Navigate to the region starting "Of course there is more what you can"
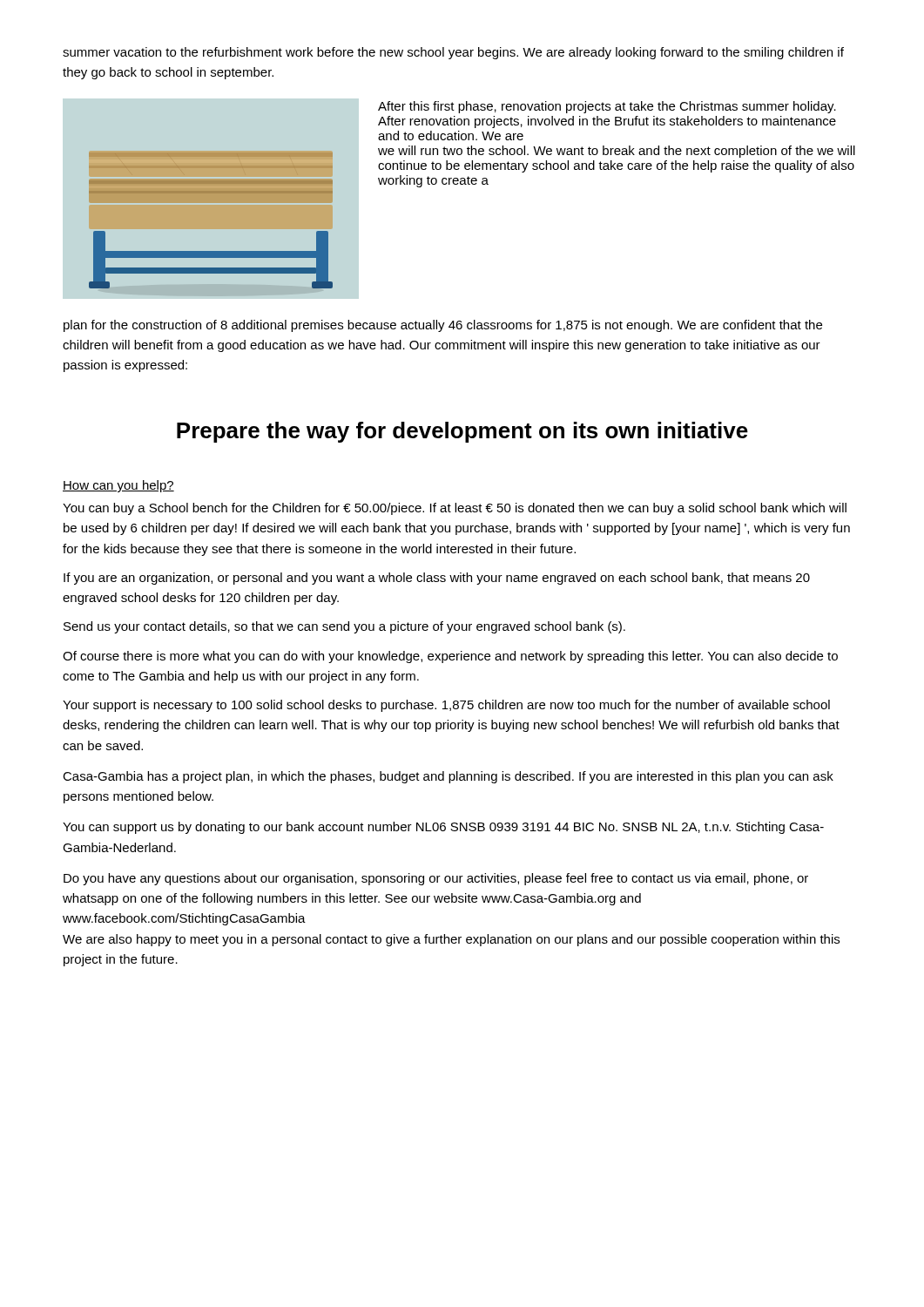Viewport: 924px width, 1307px height. point(450,665)
